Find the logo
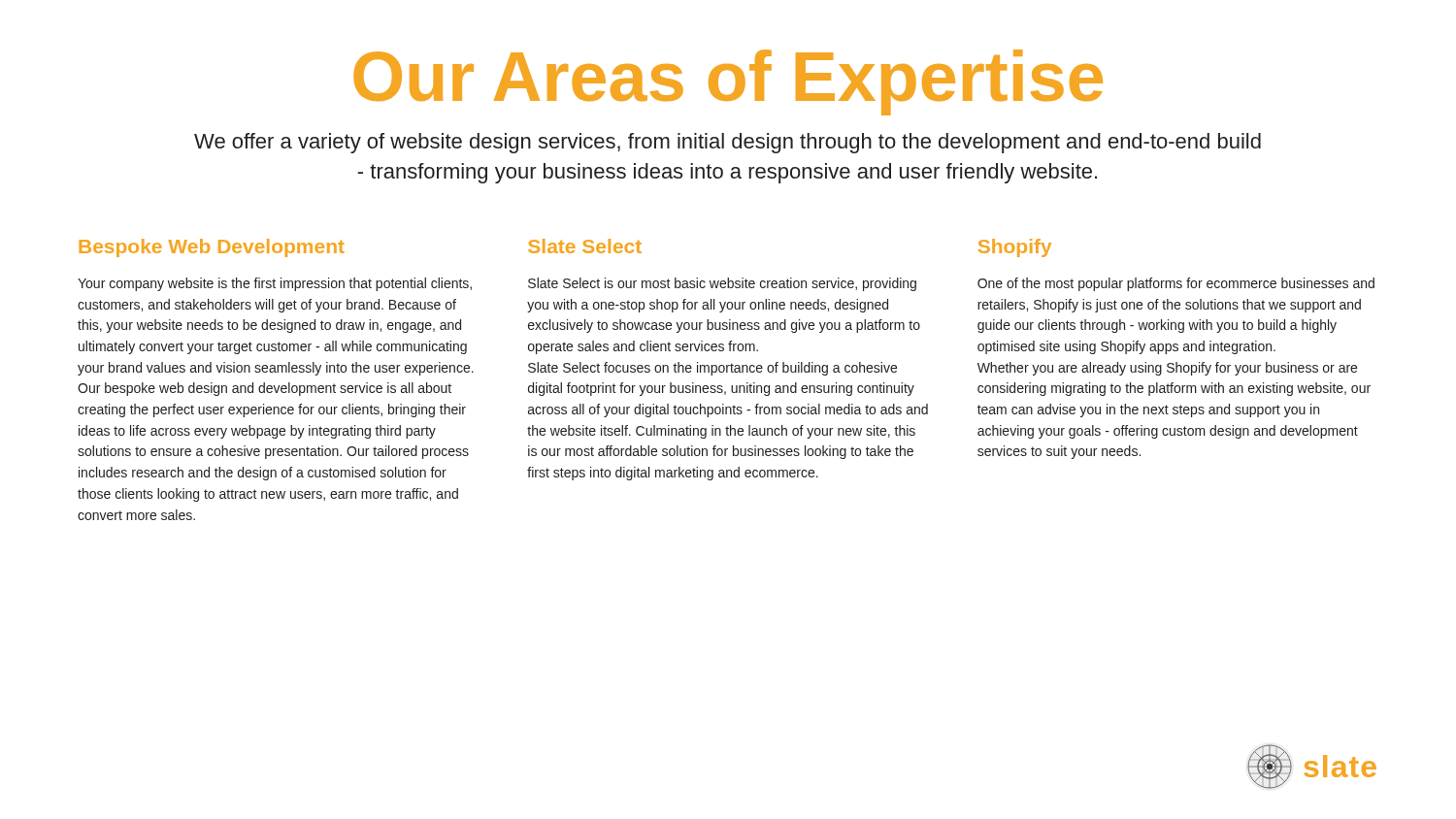This screenshot has height=819, width=1456. [x=1311, y=767]
